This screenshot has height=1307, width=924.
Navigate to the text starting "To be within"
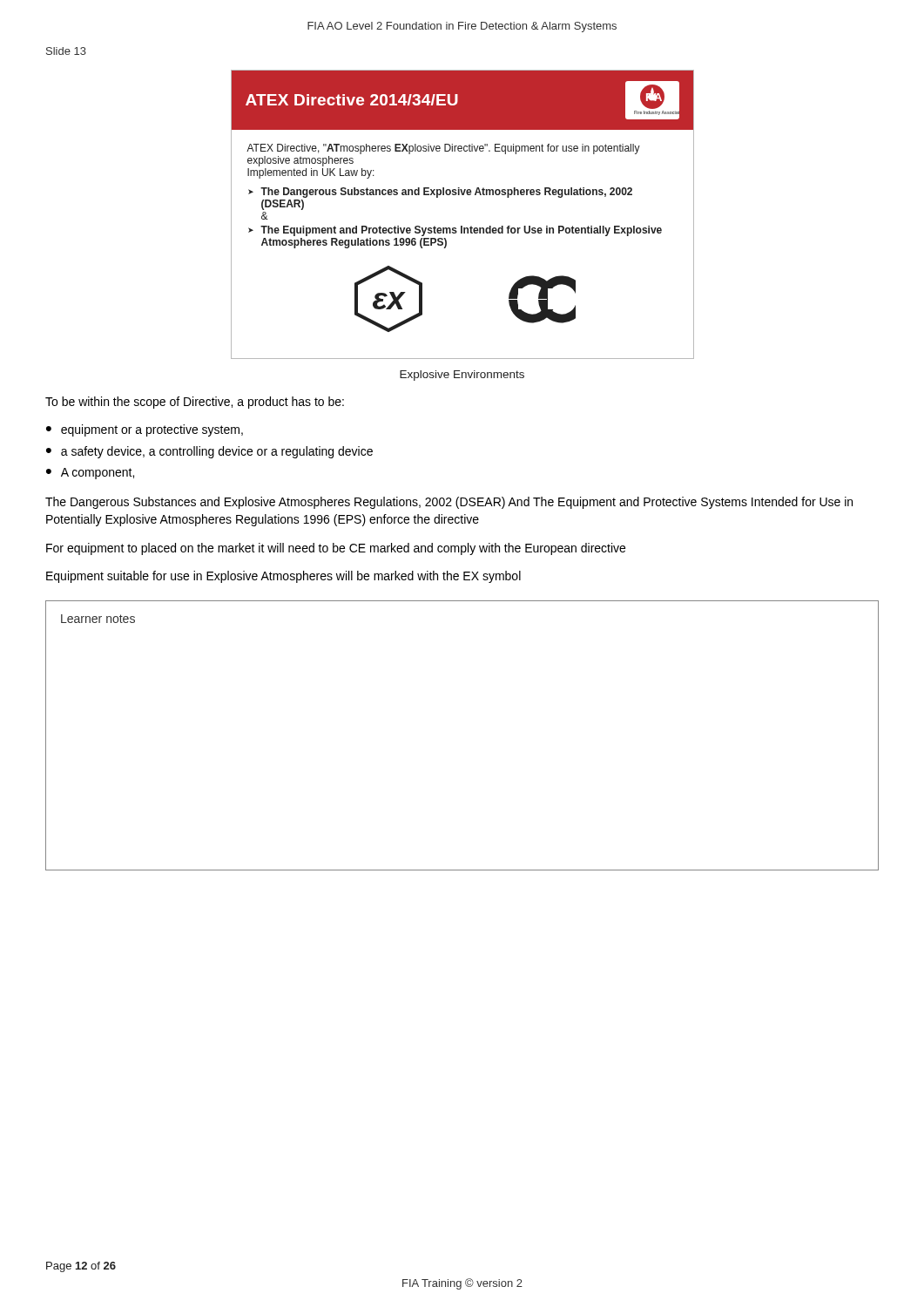click(195, 403)
